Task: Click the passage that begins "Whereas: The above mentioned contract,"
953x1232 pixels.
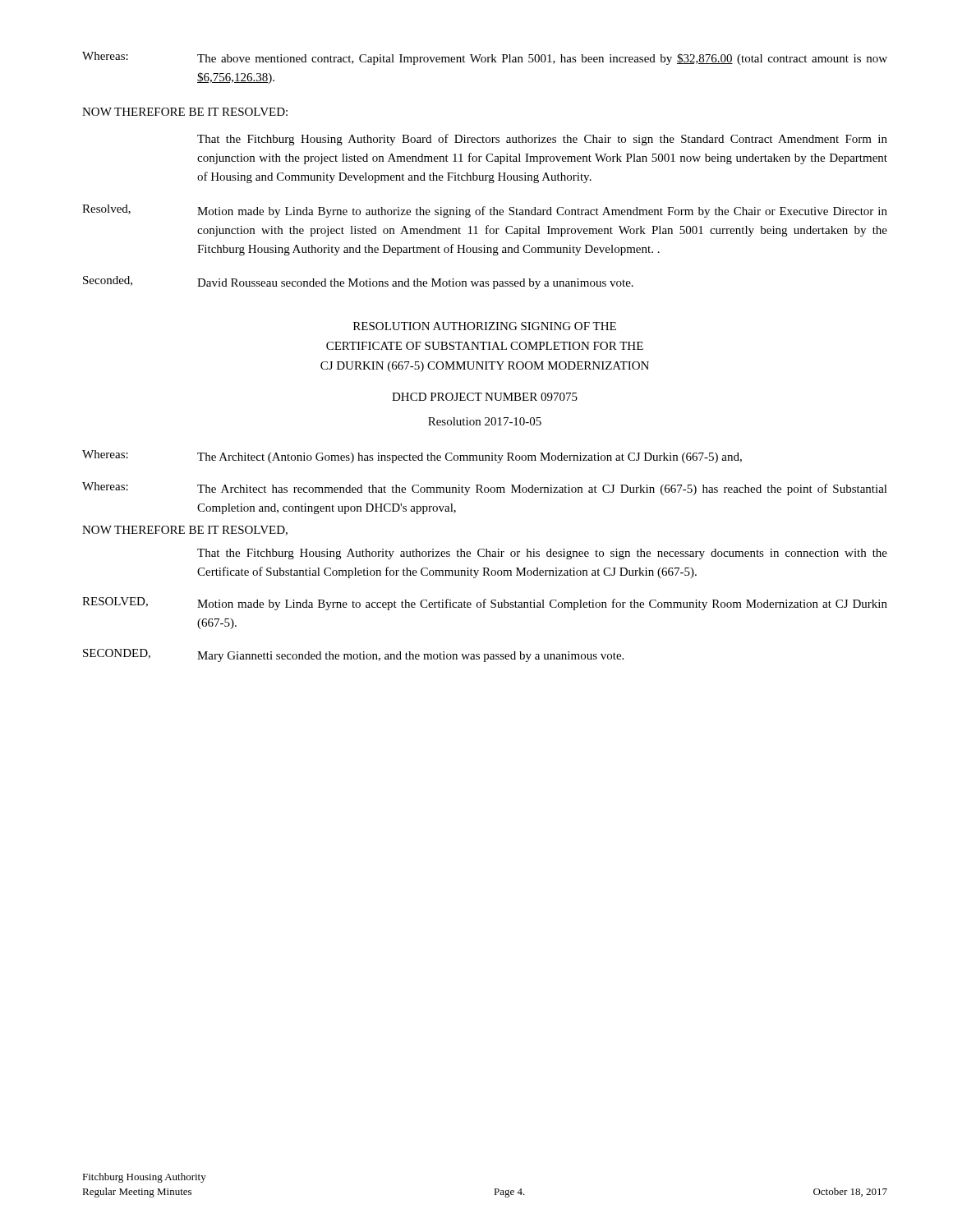Action: tap(485, 68)
